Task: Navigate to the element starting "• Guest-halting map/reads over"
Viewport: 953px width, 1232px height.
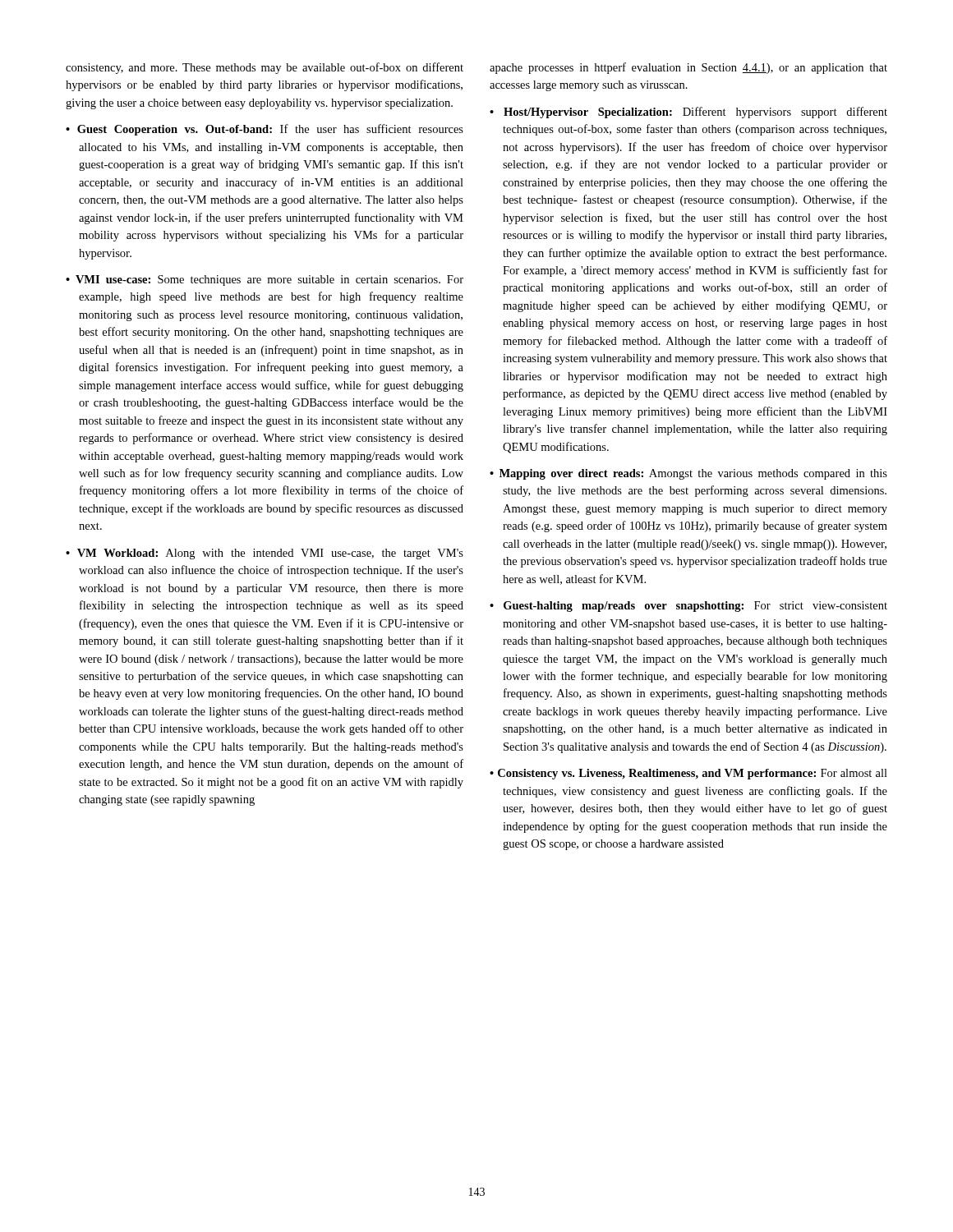Action: pyautogui.click(x=688, y=677)
